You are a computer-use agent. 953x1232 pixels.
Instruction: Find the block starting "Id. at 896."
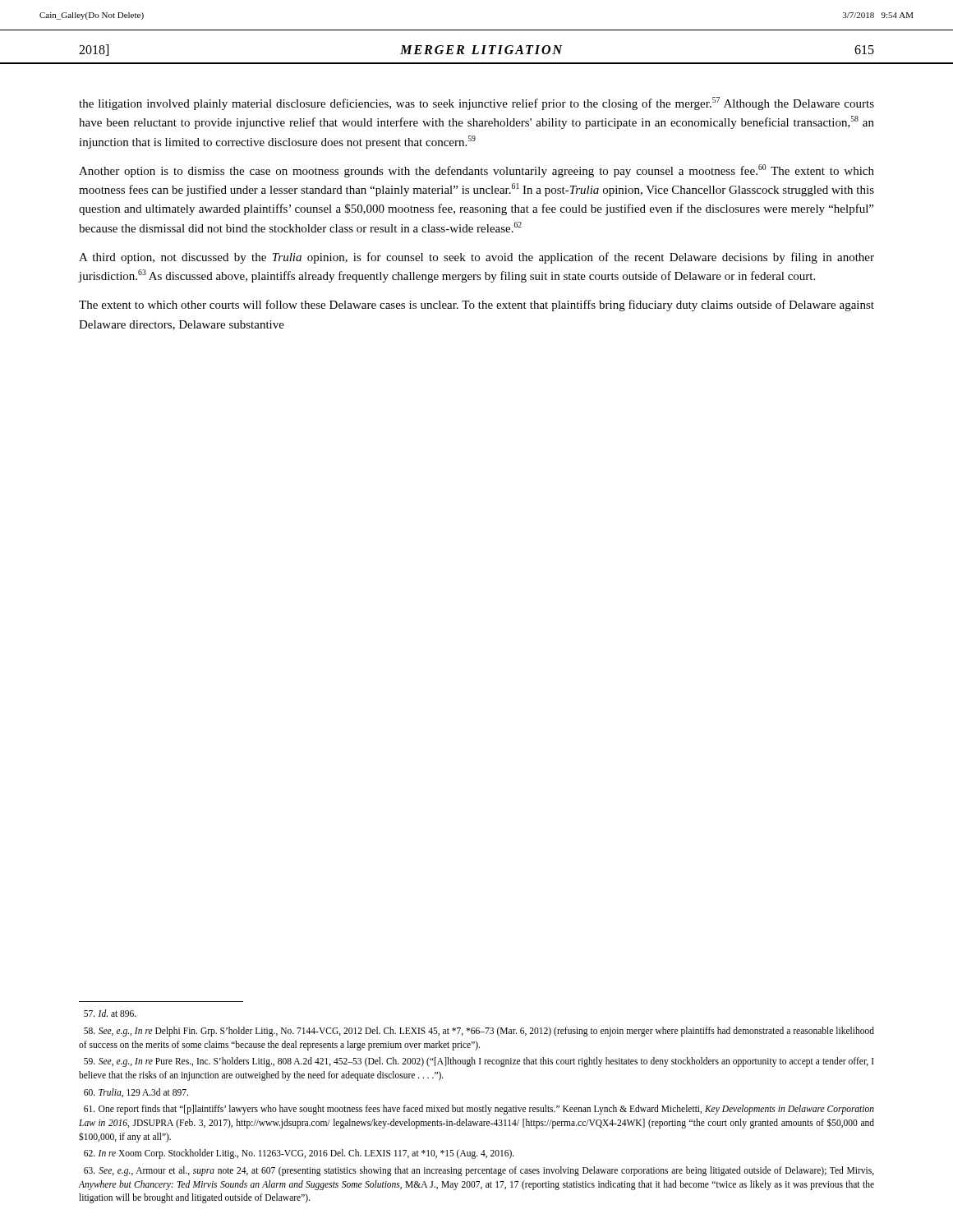(108, 1014)
